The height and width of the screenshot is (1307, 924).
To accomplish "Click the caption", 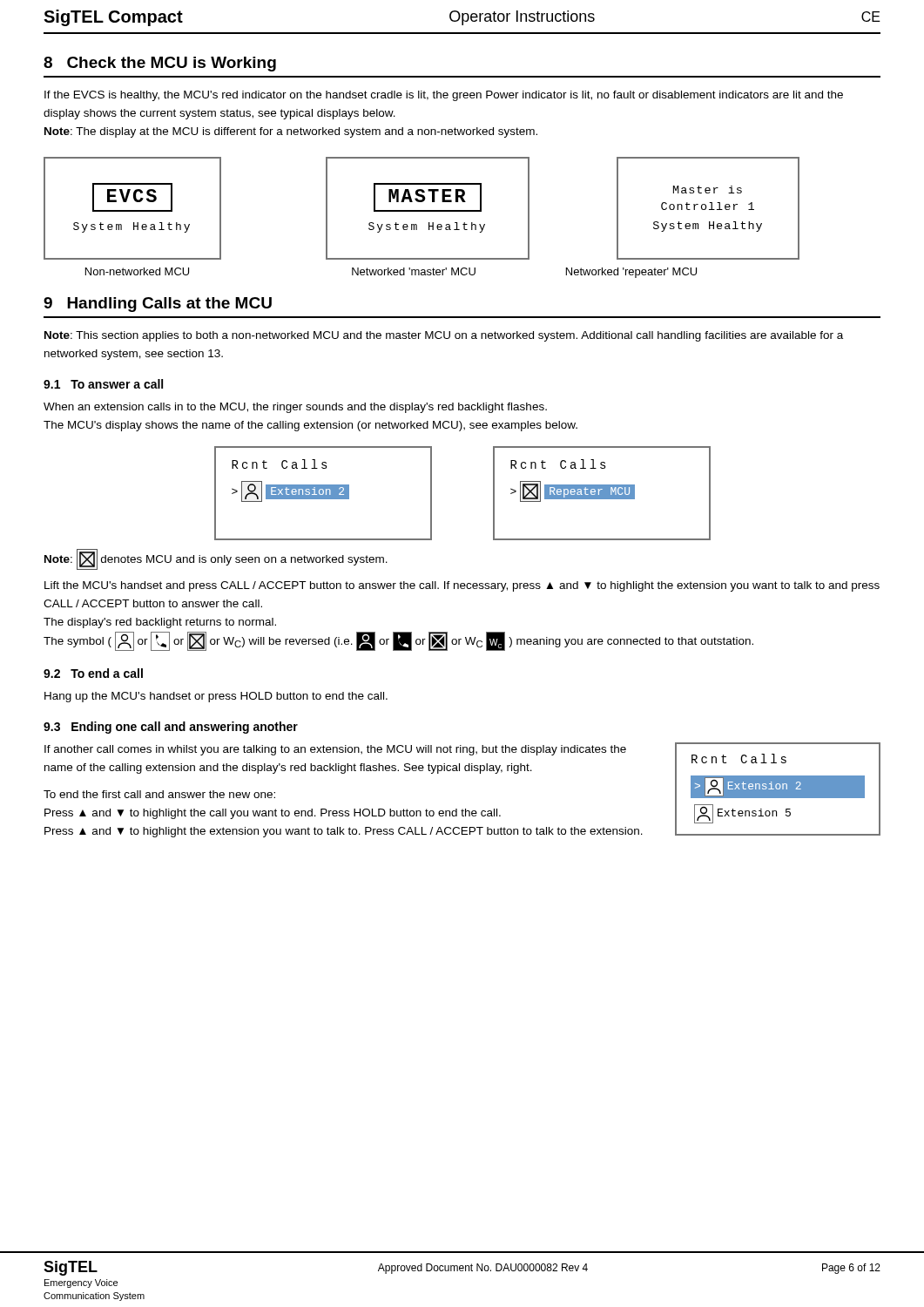I will [381, 271].
